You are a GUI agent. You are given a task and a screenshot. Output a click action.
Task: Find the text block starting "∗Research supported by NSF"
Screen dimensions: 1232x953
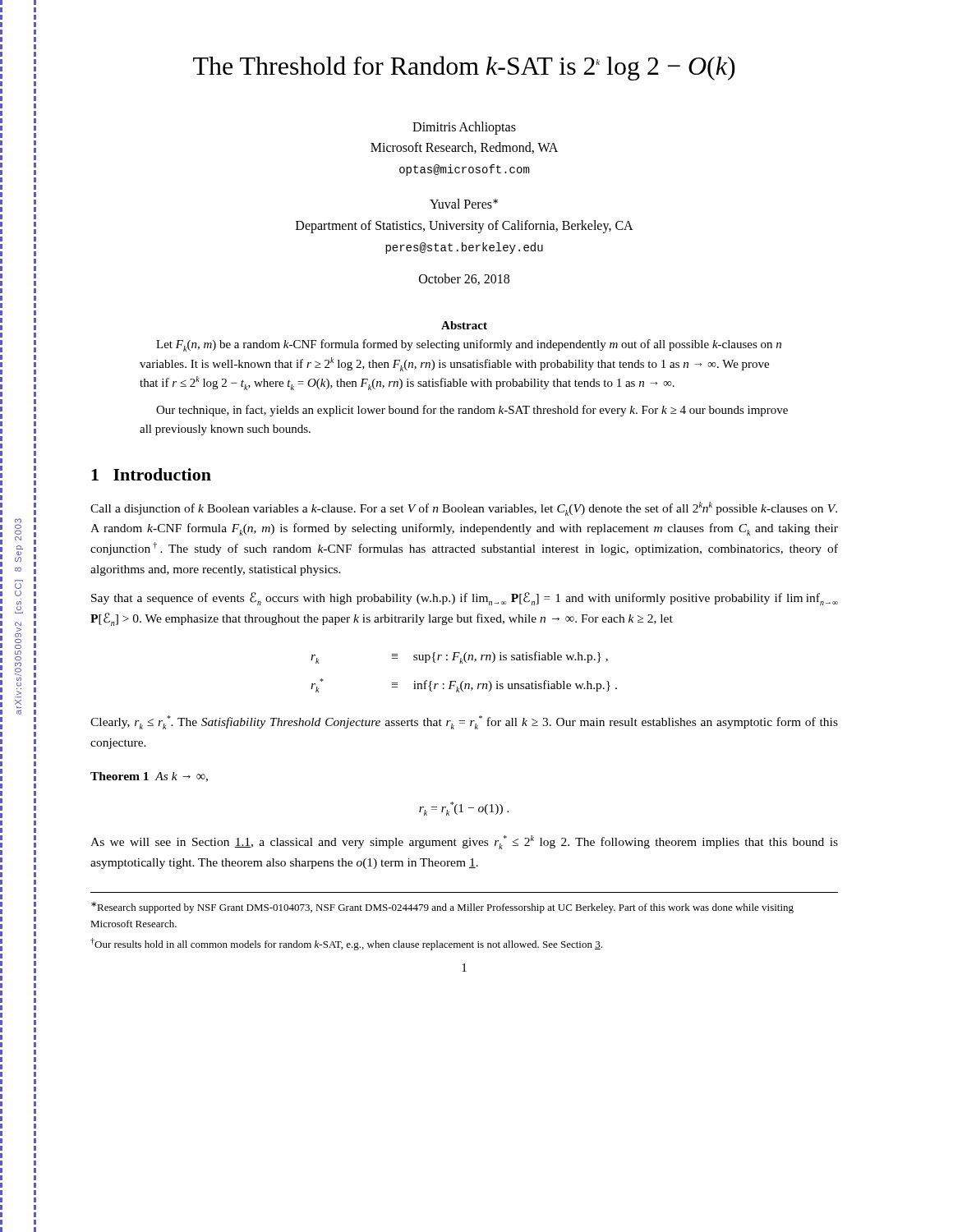(x=464, y=916)
